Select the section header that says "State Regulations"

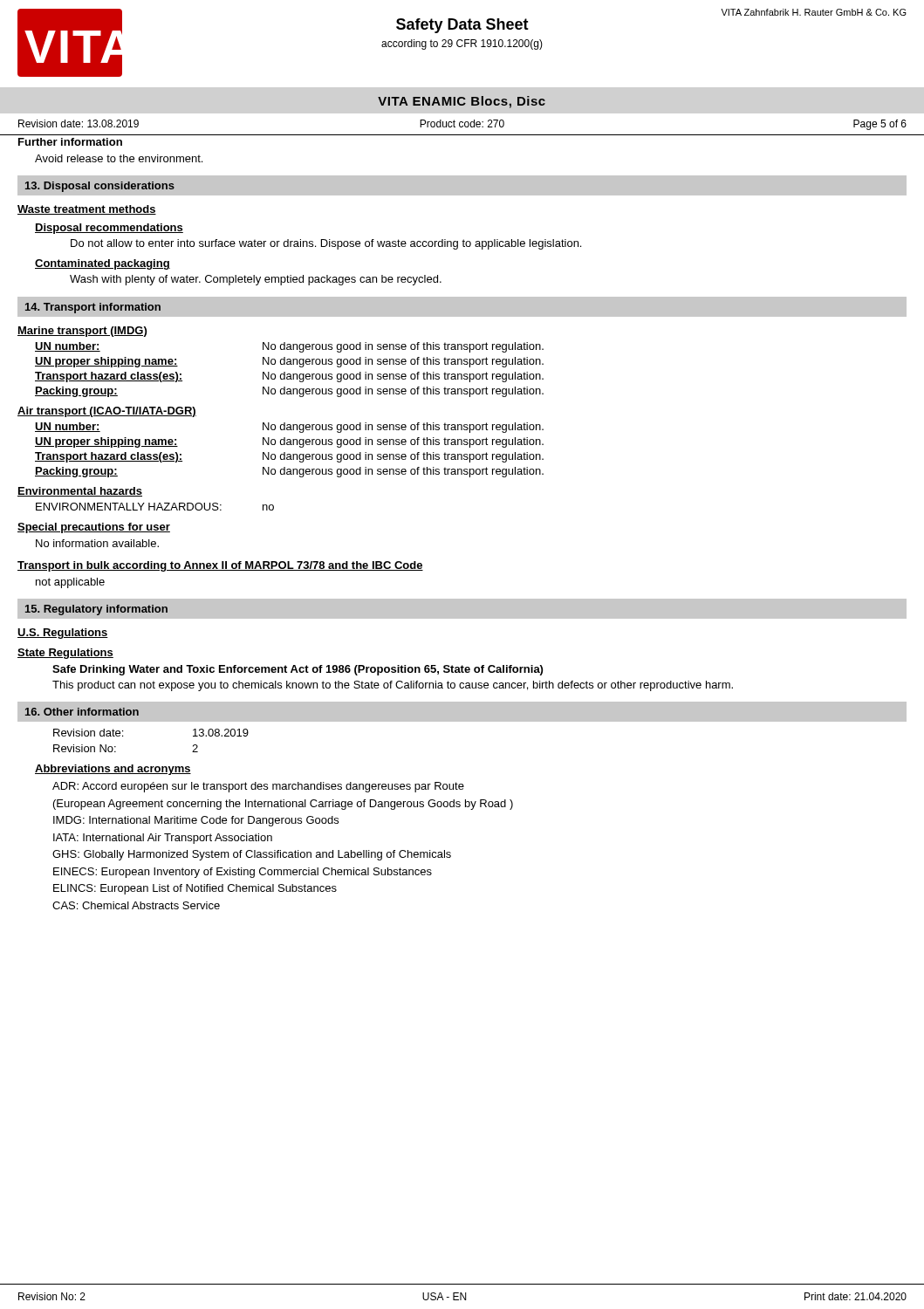[65, 652]
